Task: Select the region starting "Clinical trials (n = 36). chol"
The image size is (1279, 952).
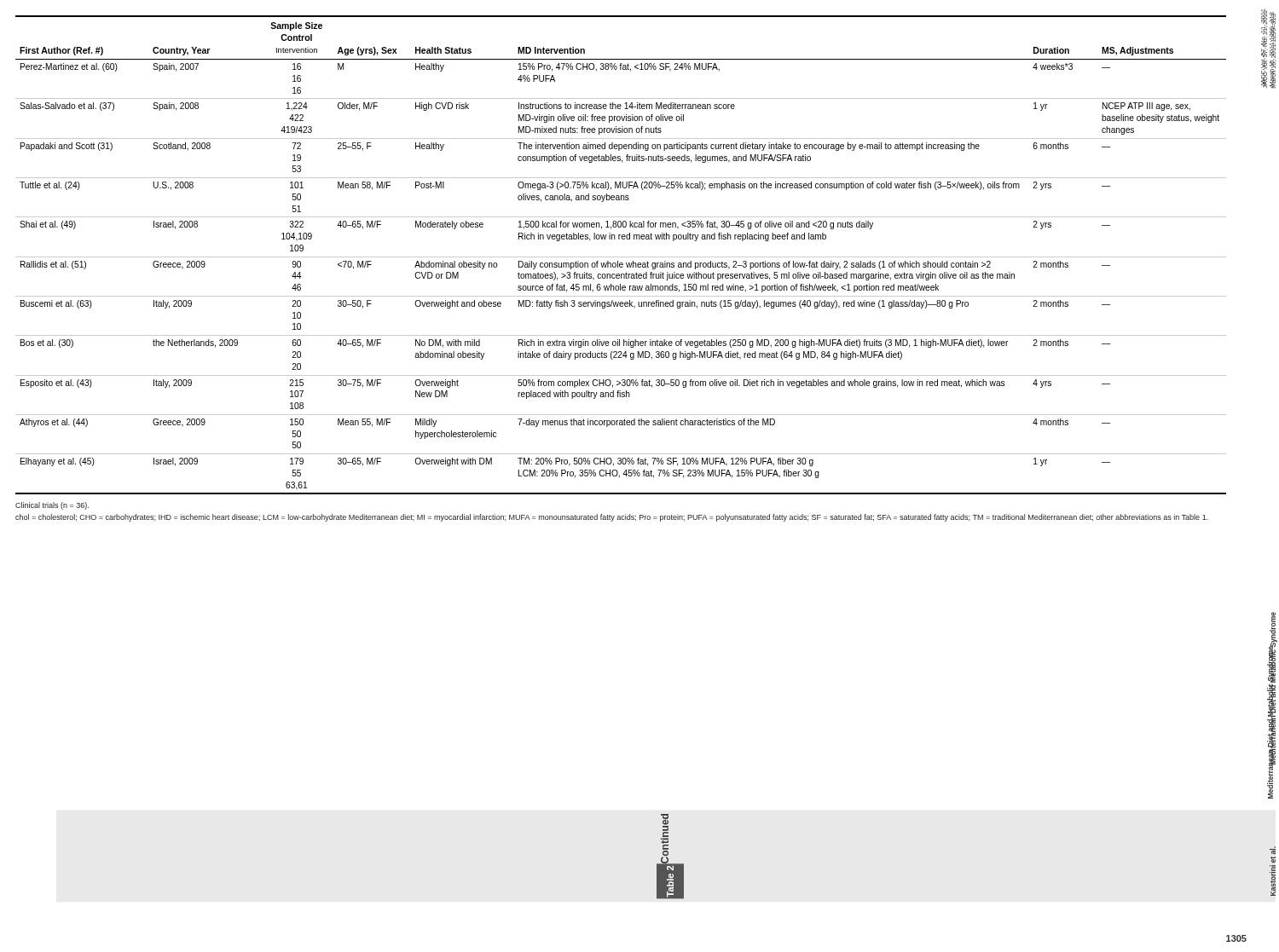Action: [612, 512]
